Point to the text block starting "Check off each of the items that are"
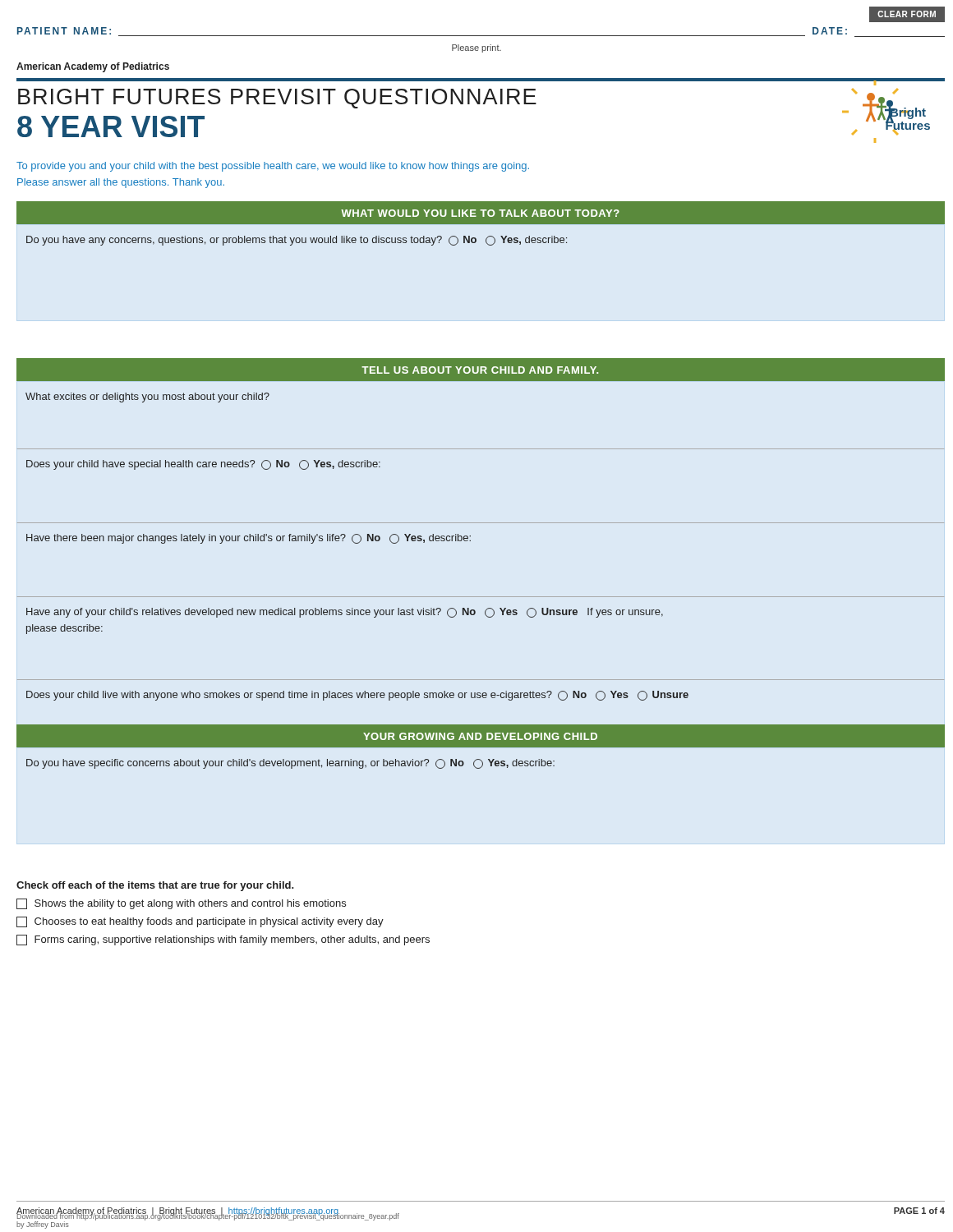 pyautogui.click(x=155, y=885)
